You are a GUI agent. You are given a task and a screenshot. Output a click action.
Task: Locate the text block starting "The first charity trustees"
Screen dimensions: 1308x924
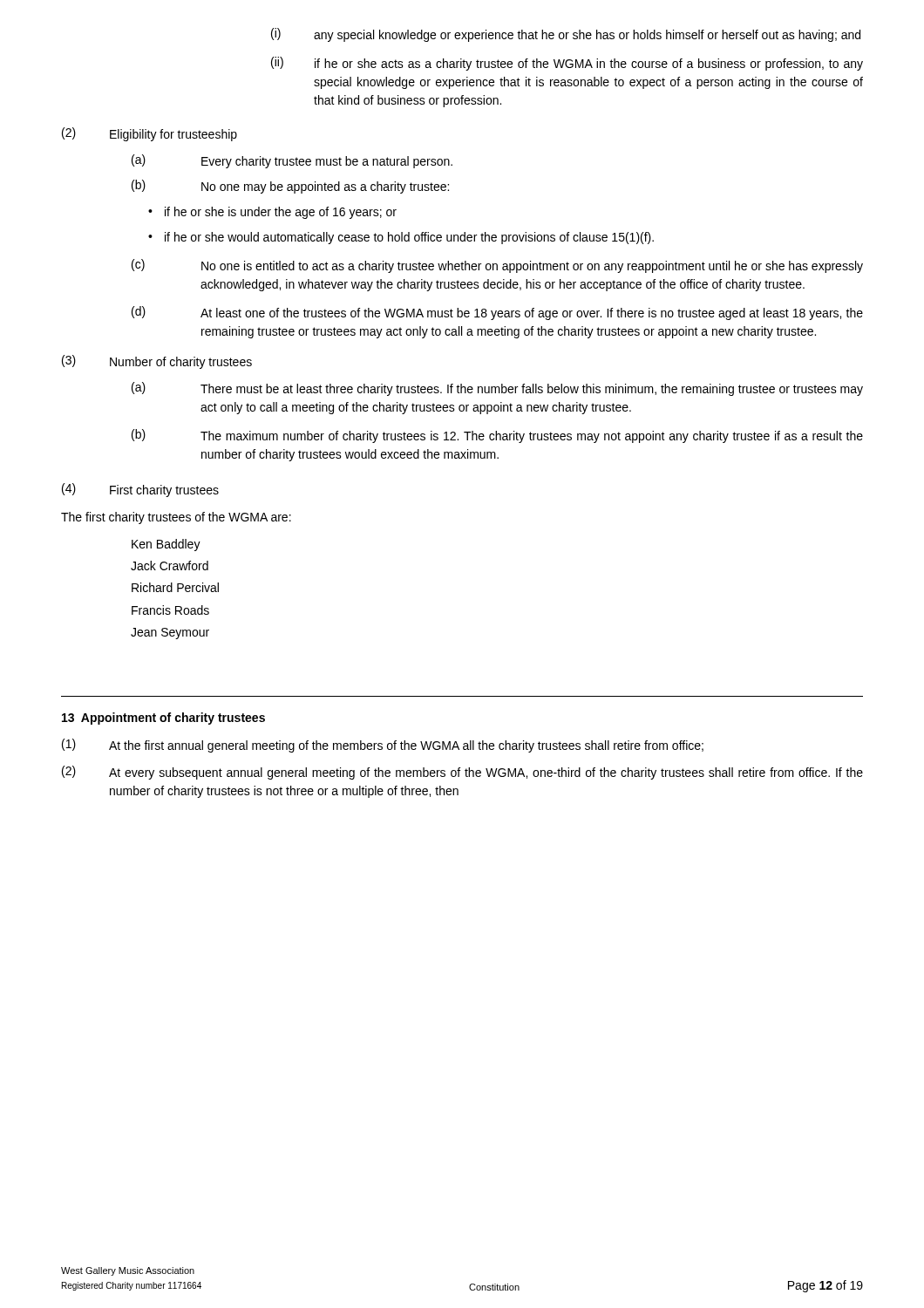(x=176, y=518)
